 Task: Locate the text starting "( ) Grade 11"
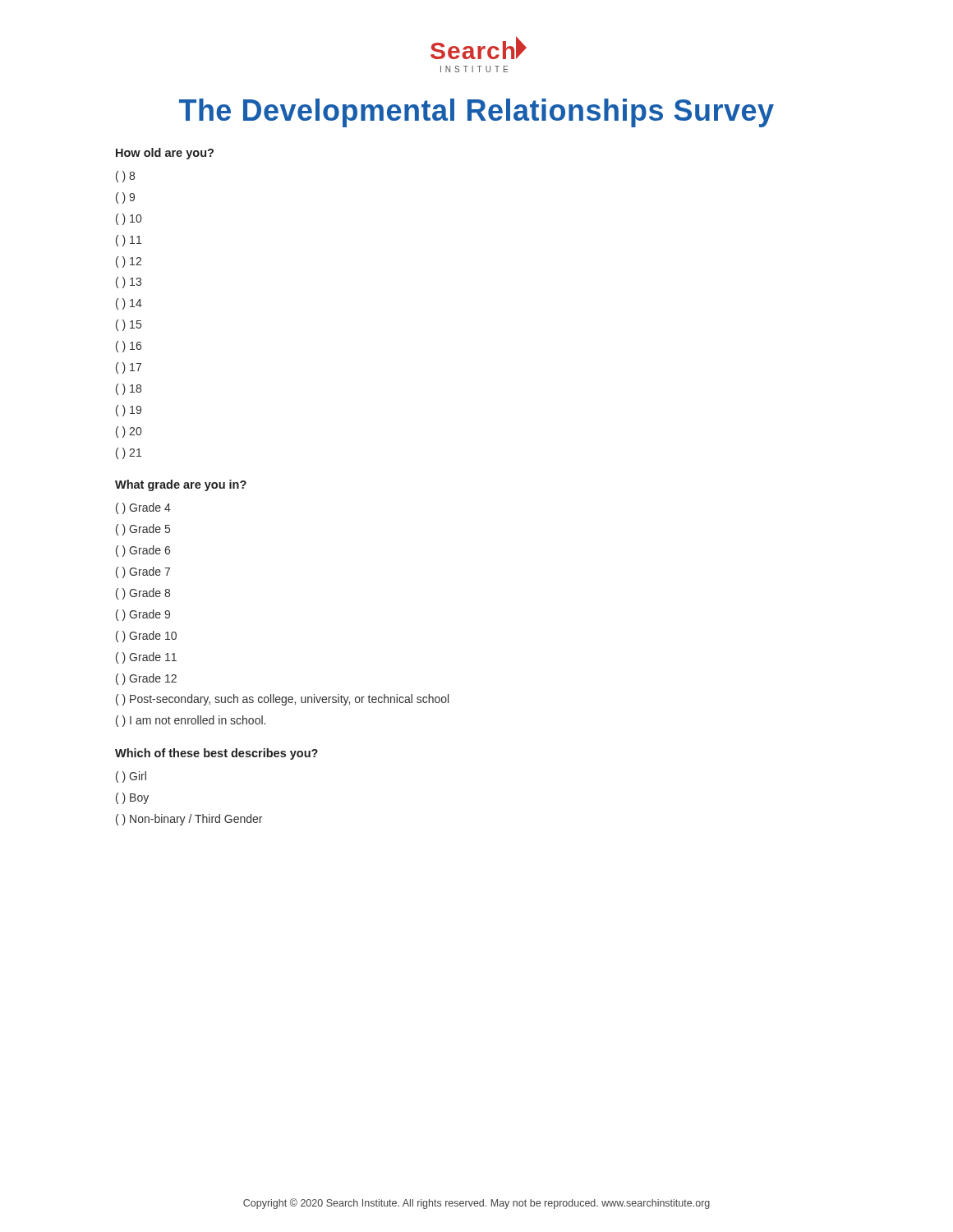(146, 657)
